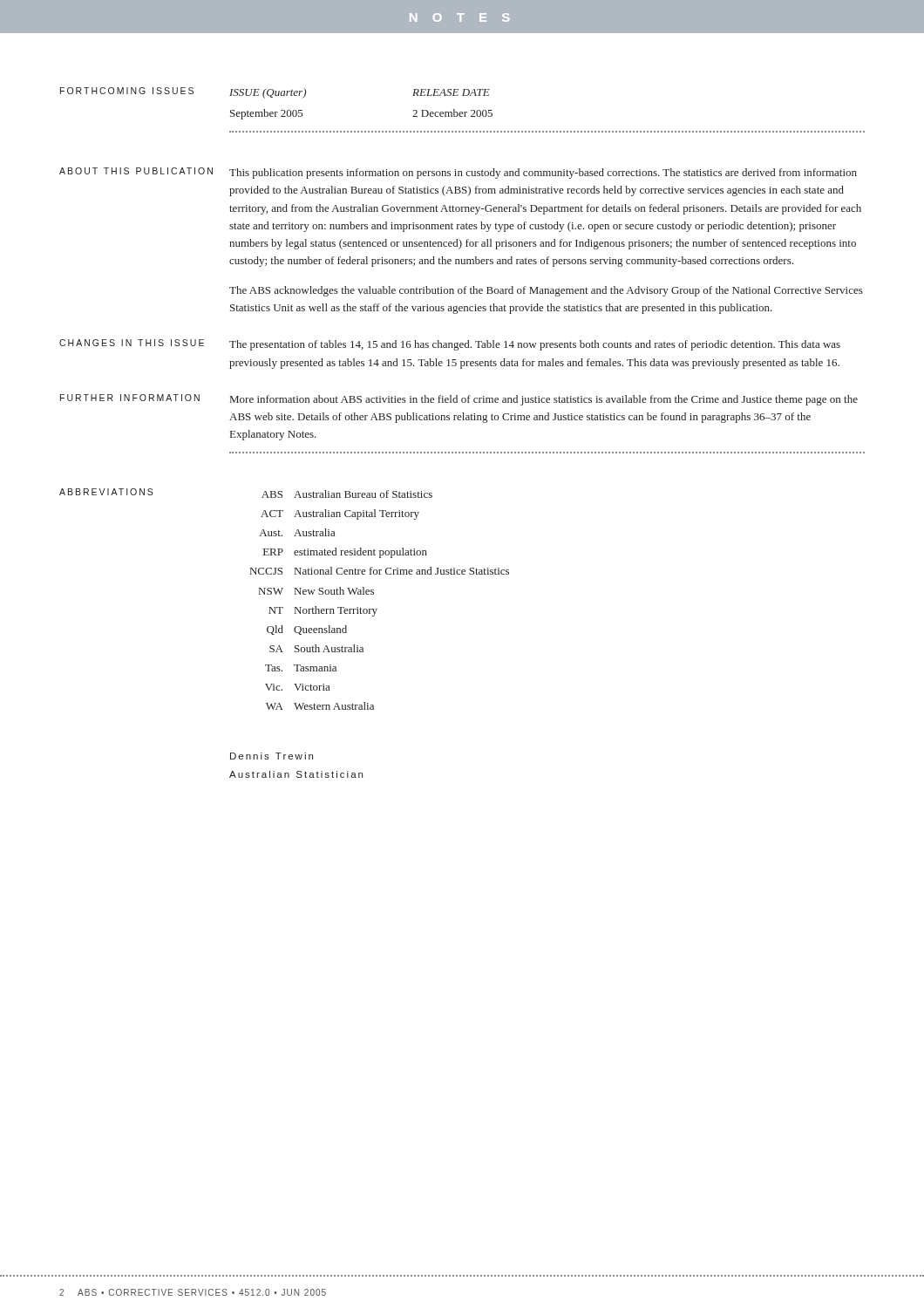
Task: Point to the element starting "WA Western Australia"
Action: pos(320,706)
